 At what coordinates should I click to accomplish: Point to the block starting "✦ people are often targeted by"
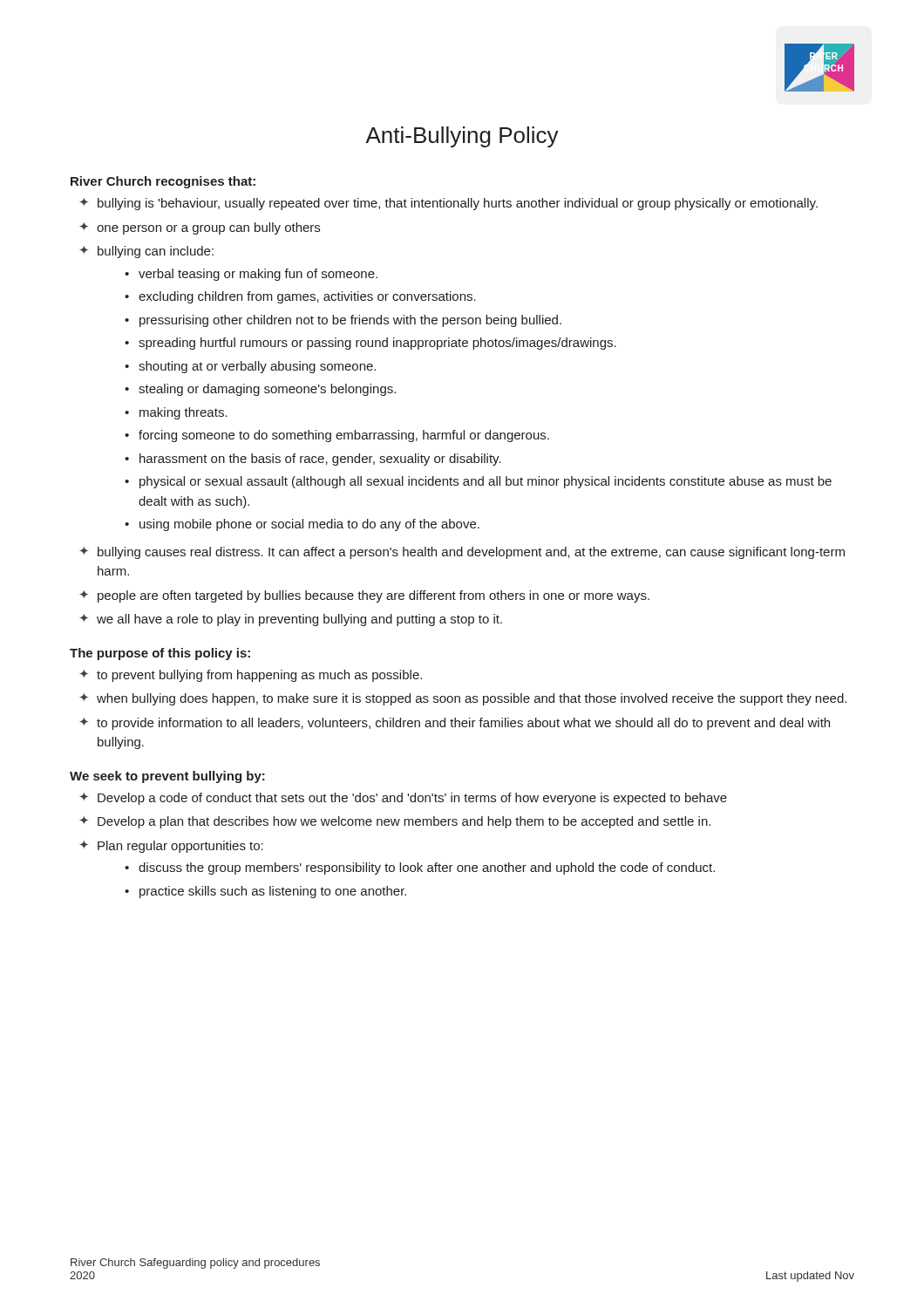[466, 595]
